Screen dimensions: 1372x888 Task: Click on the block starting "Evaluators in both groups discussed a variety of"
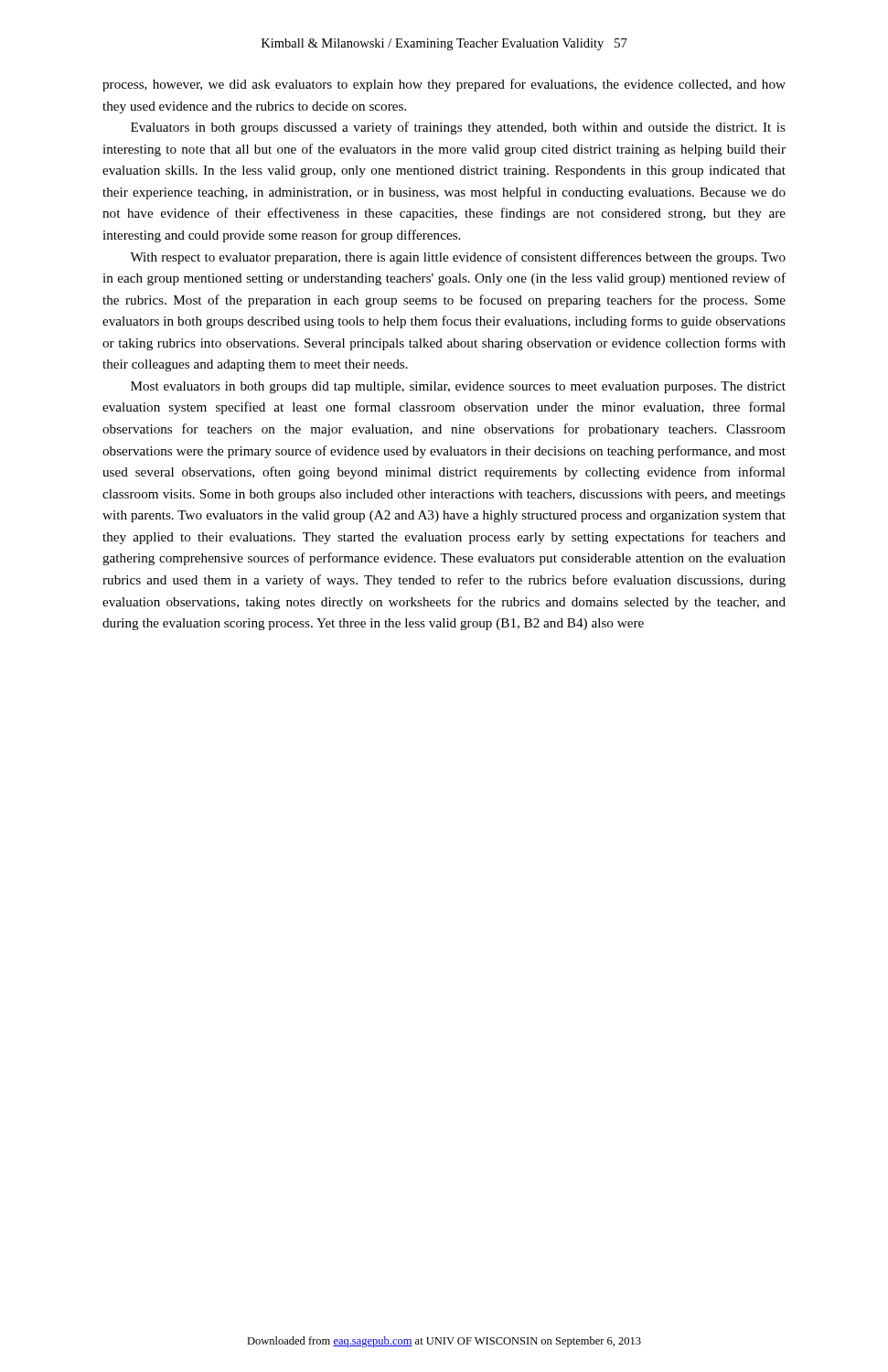(x=444, y=181)
